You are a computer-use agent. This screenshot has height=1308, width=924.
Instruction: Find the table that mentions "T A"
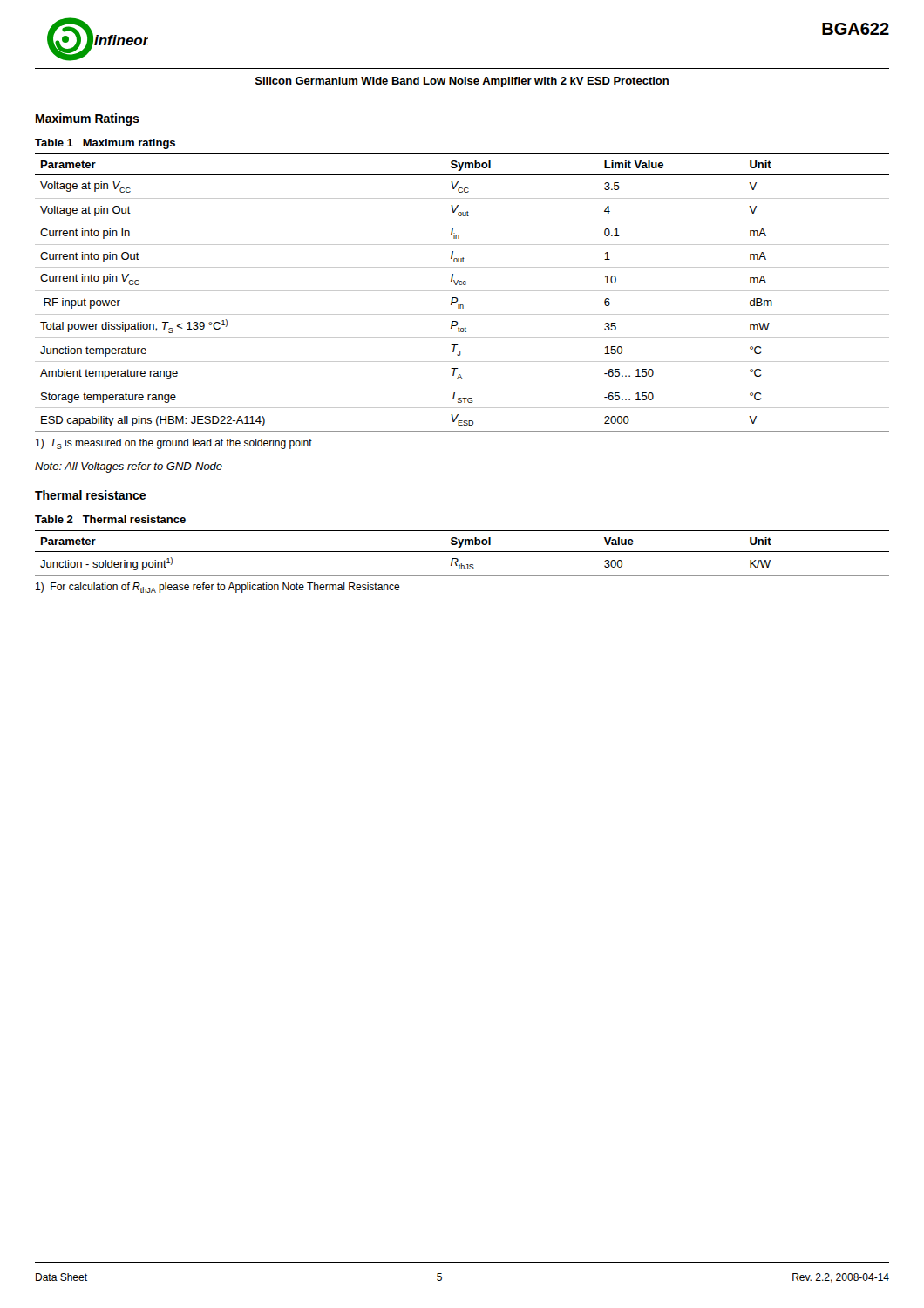(462, 292)
